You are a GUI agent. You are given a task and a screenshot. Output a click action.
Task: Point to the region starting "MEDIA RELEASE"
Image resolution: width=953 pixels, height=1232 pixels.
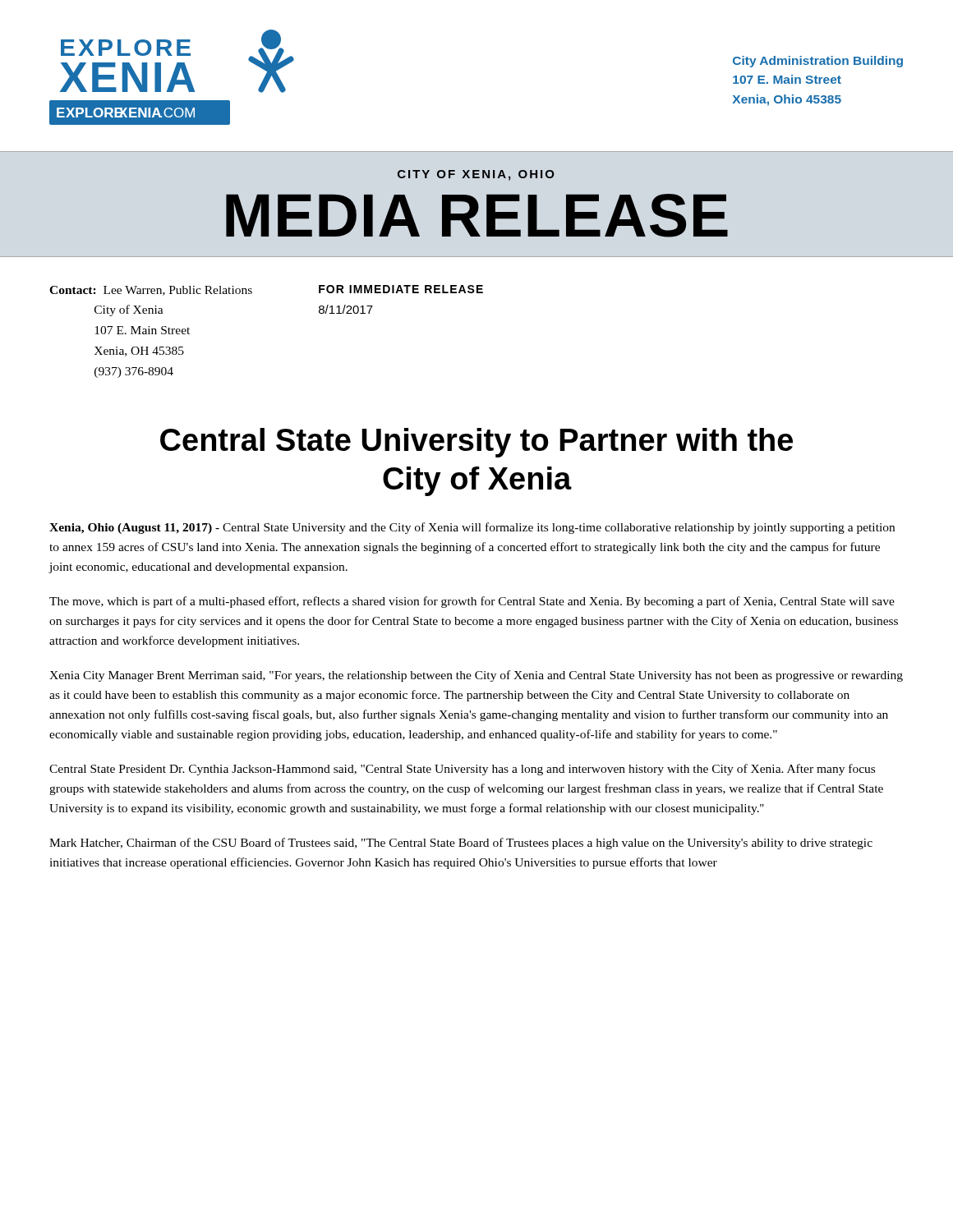(x=476, y=216)
